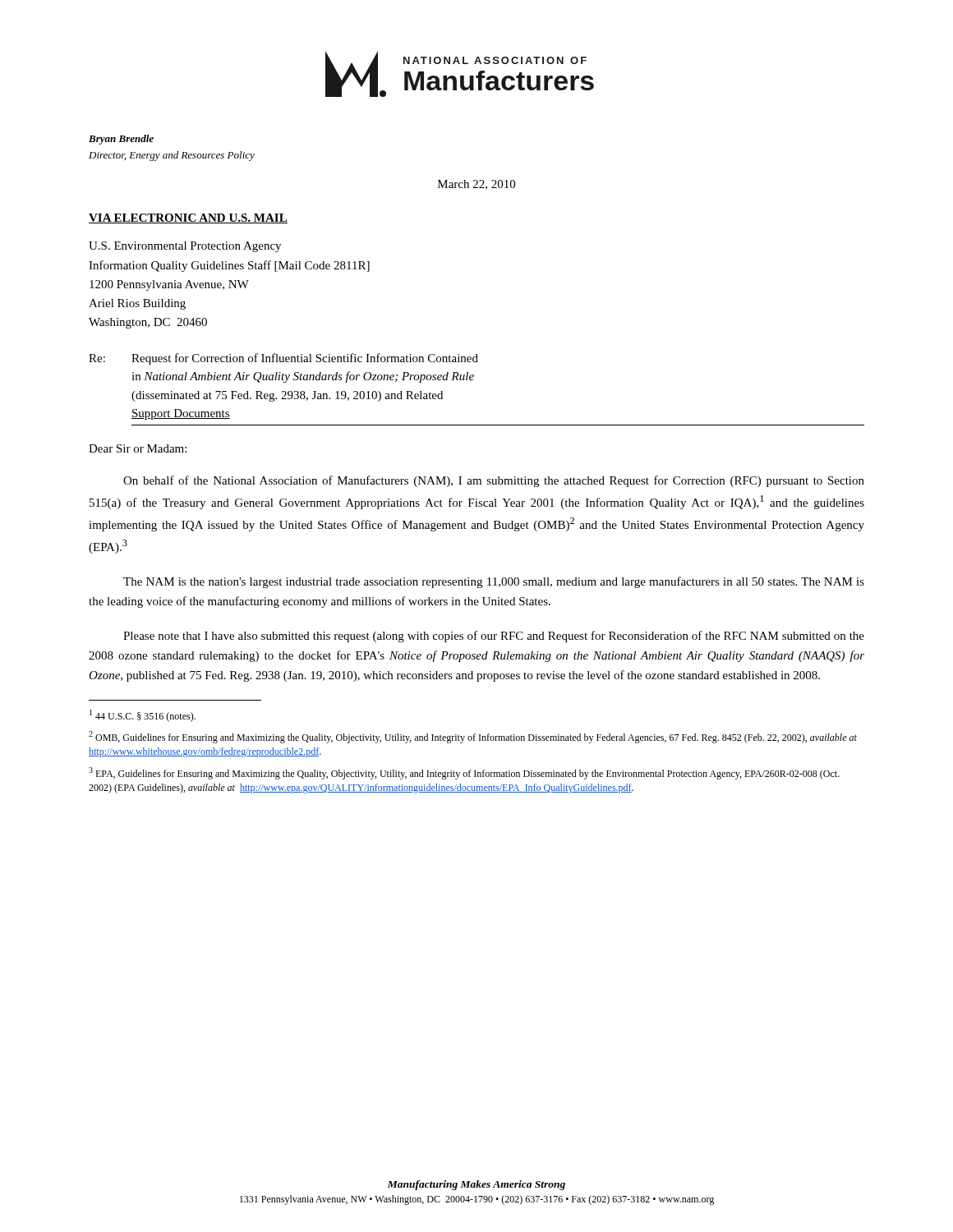Select the element starting "On behalf of the National Association of"
This screenshot has height=1232, width=953.
[476, 513]
